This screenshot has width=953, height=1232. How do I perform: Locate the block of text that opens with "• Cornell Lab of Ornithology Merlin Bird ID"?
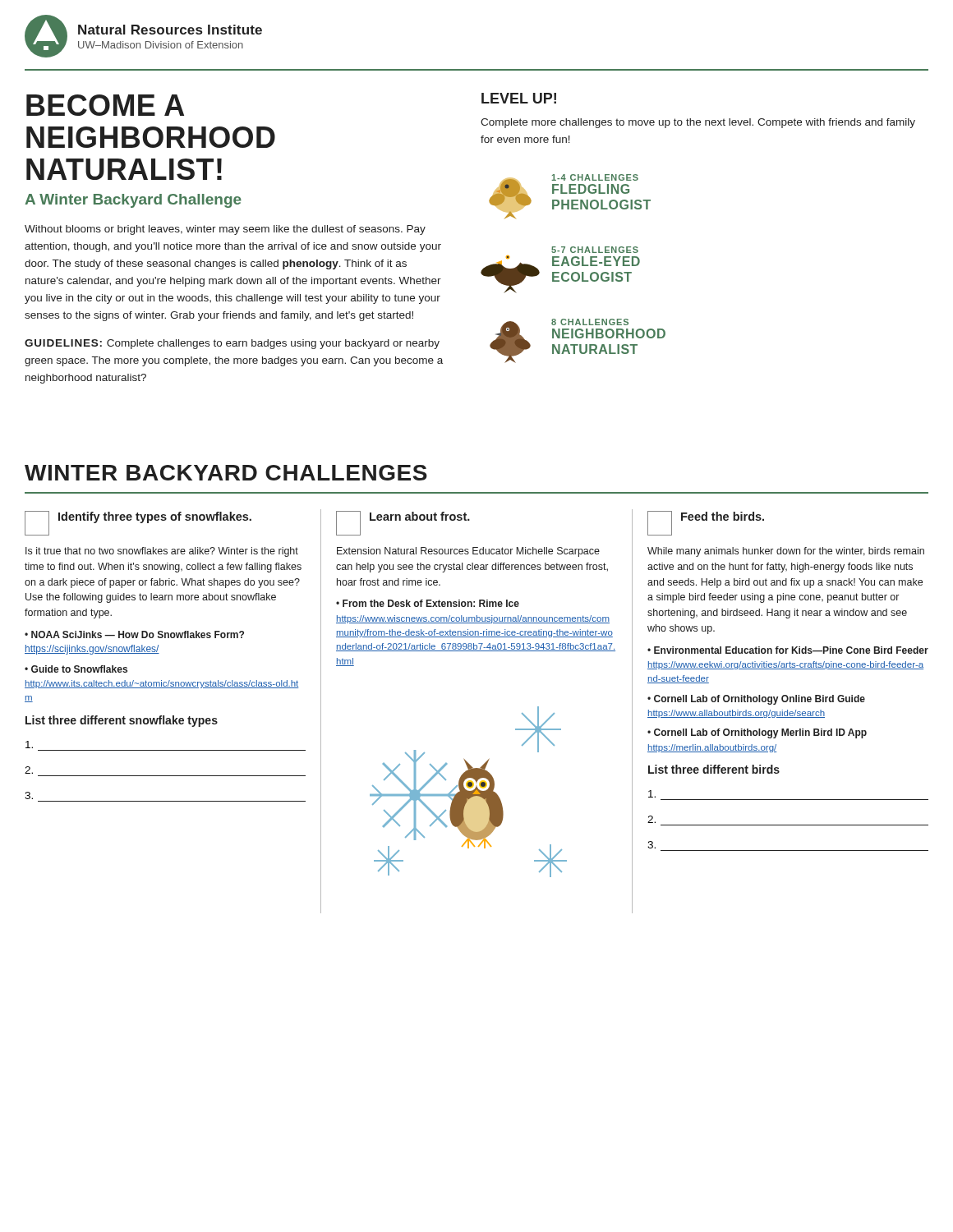(757, 740)
